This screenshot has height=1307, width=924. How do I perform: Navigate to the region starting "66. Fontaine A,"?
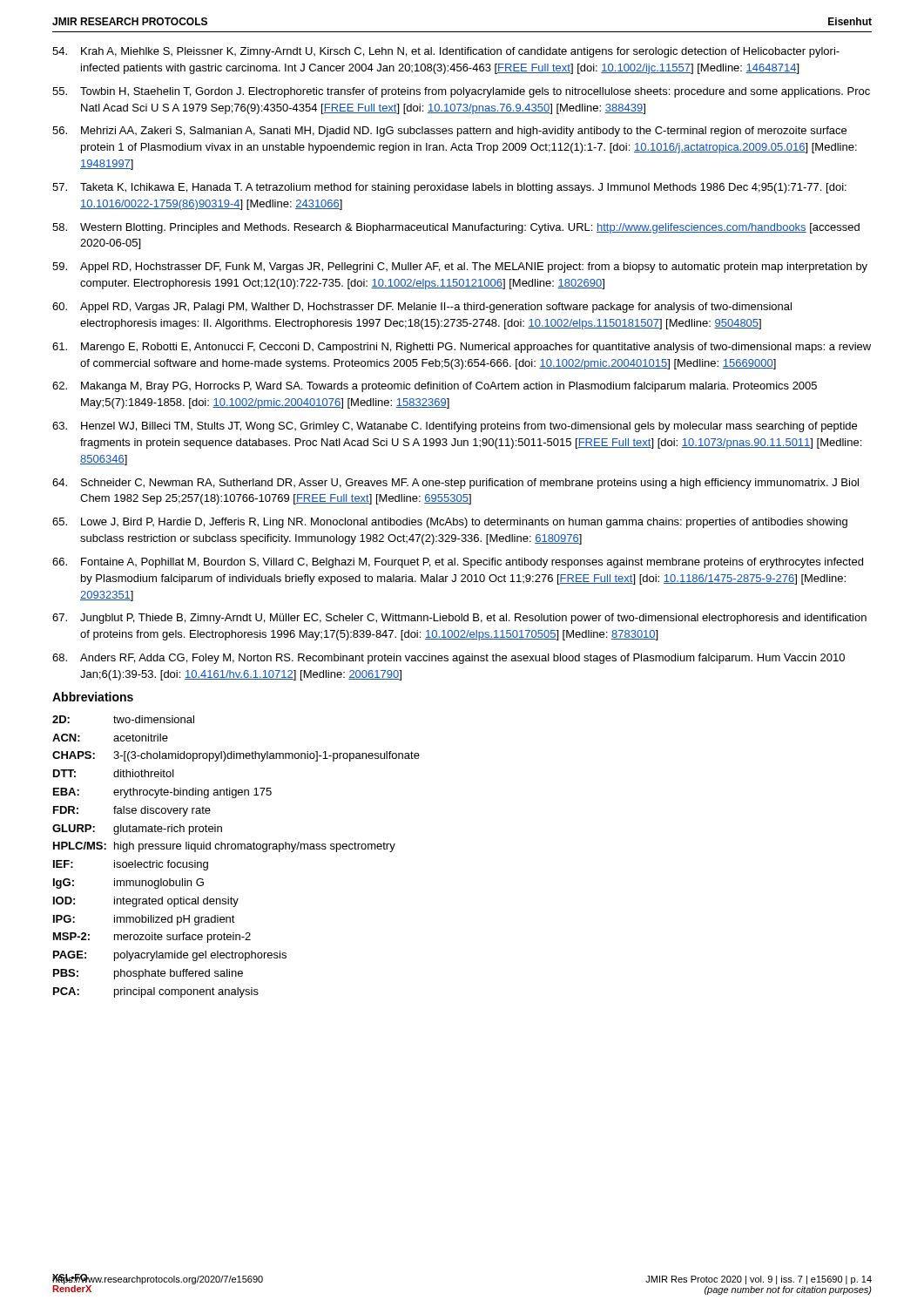(x=462, y=579)
